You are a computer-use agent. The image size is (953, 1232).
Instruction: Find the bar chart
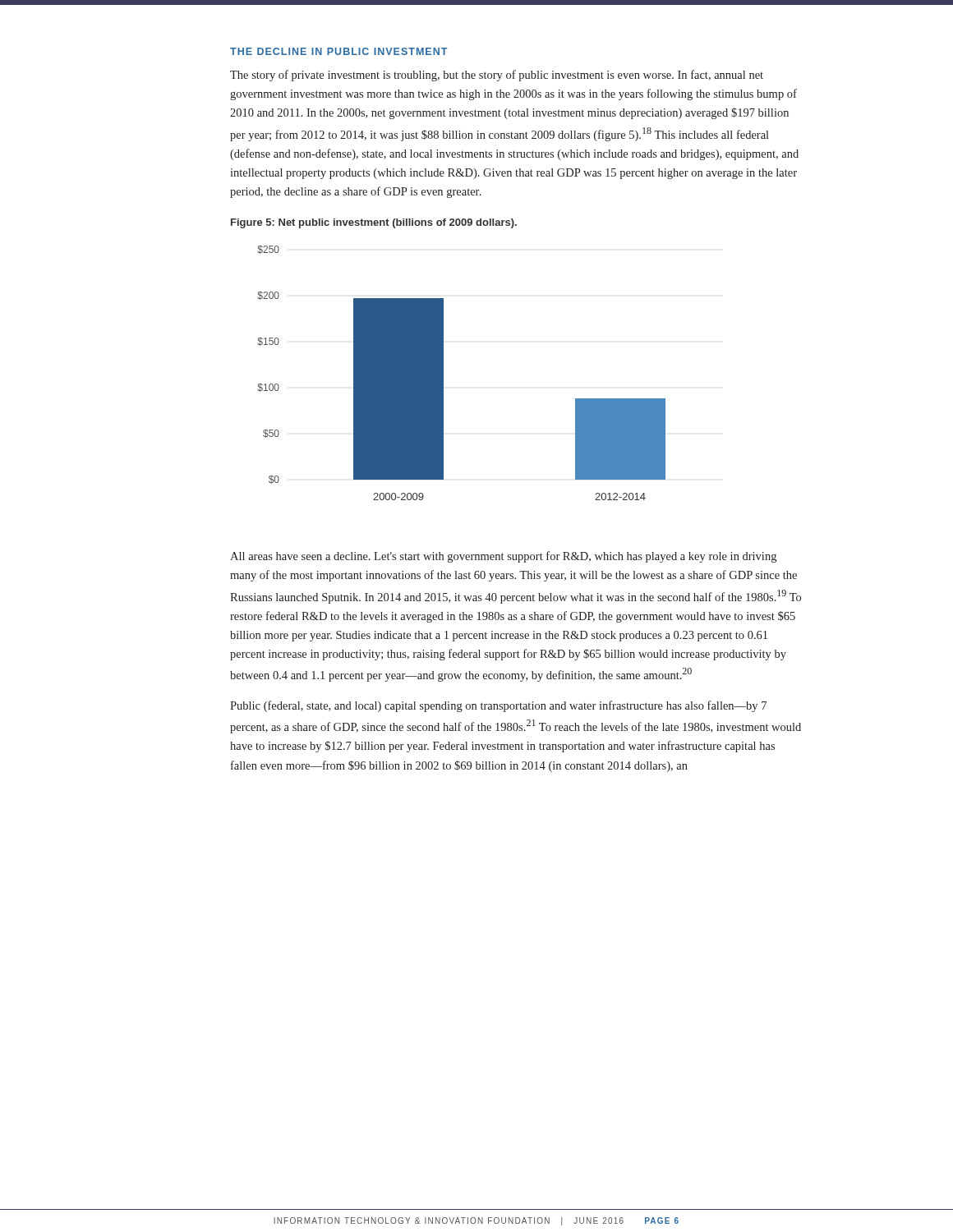485,383
